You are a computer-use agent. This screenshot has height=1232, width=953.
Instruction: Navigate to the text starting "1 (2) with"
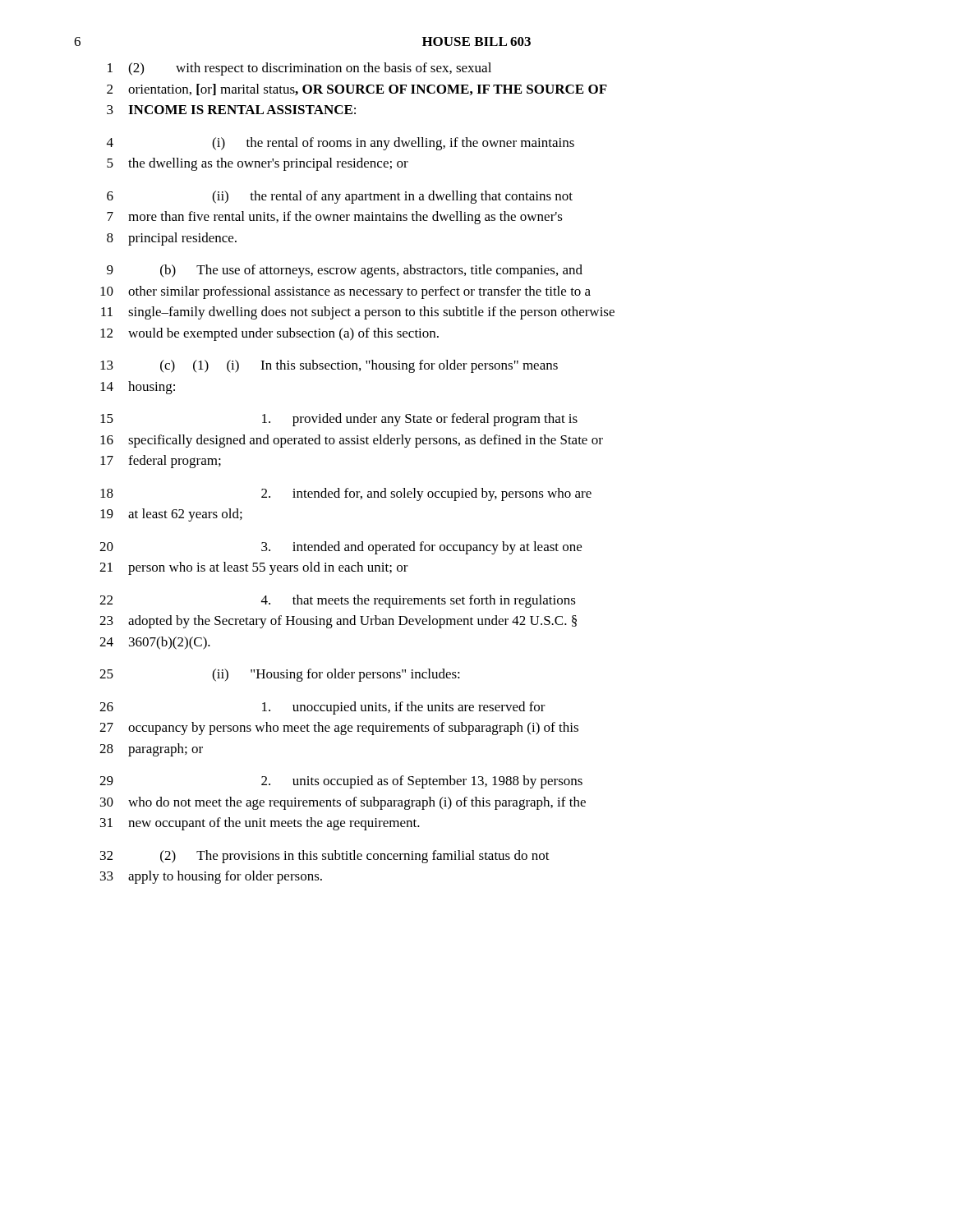coord(476,89)
